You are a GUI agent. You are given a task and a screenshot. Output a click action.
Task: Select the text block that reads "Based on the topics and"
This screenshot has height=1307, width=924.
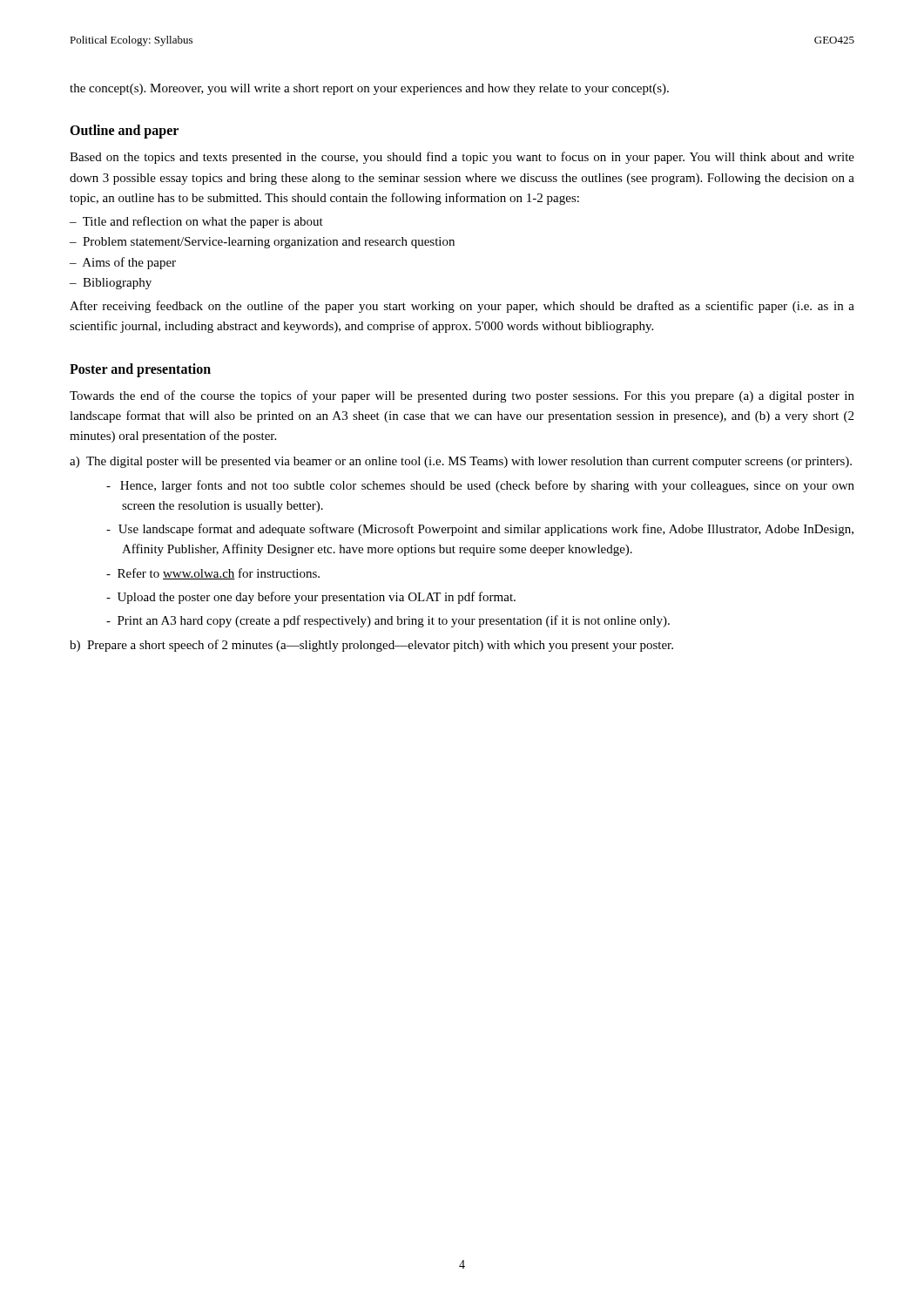point(462,177)
